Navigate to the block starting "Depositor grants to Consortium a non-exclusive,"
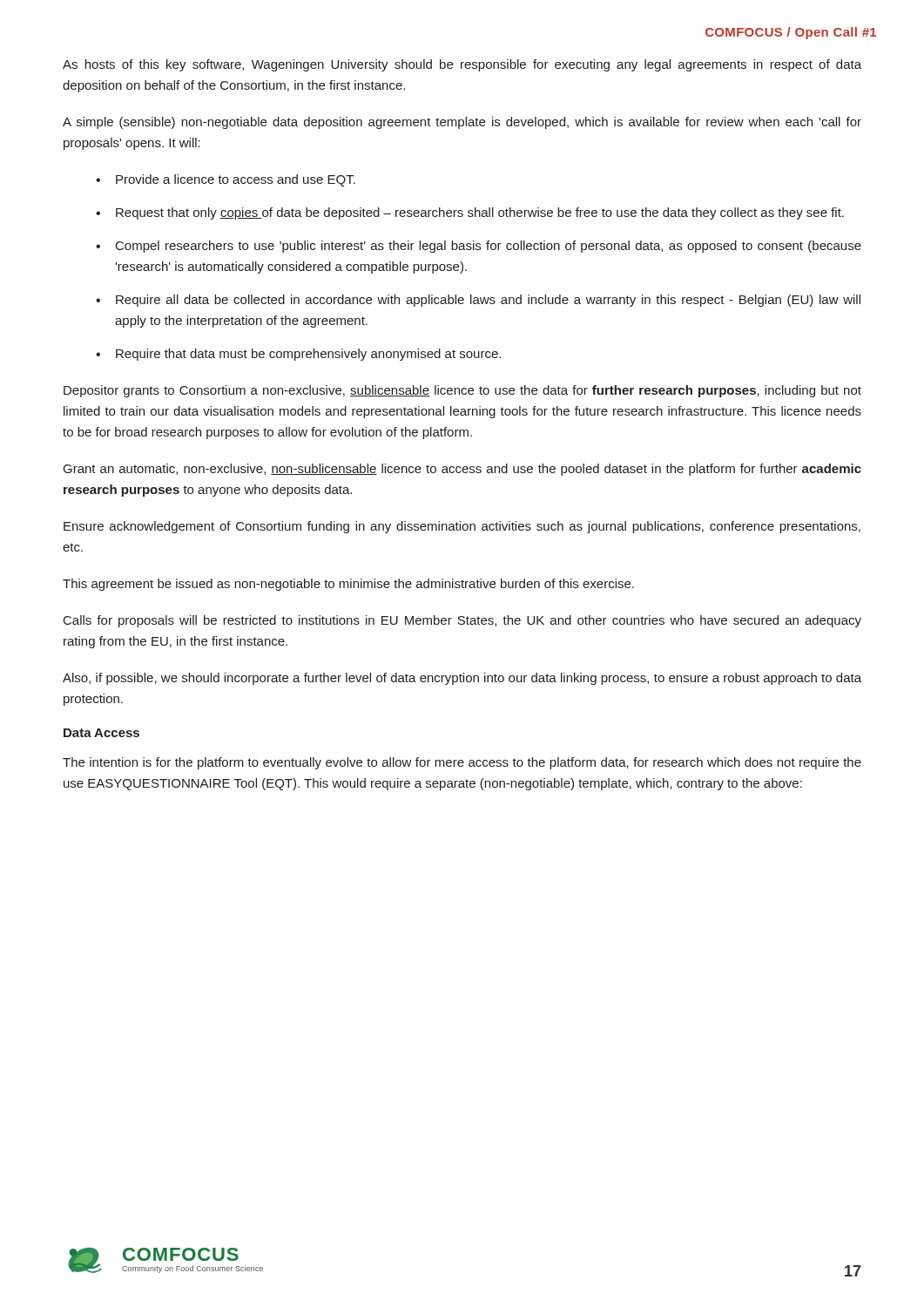 pos(462,411)
